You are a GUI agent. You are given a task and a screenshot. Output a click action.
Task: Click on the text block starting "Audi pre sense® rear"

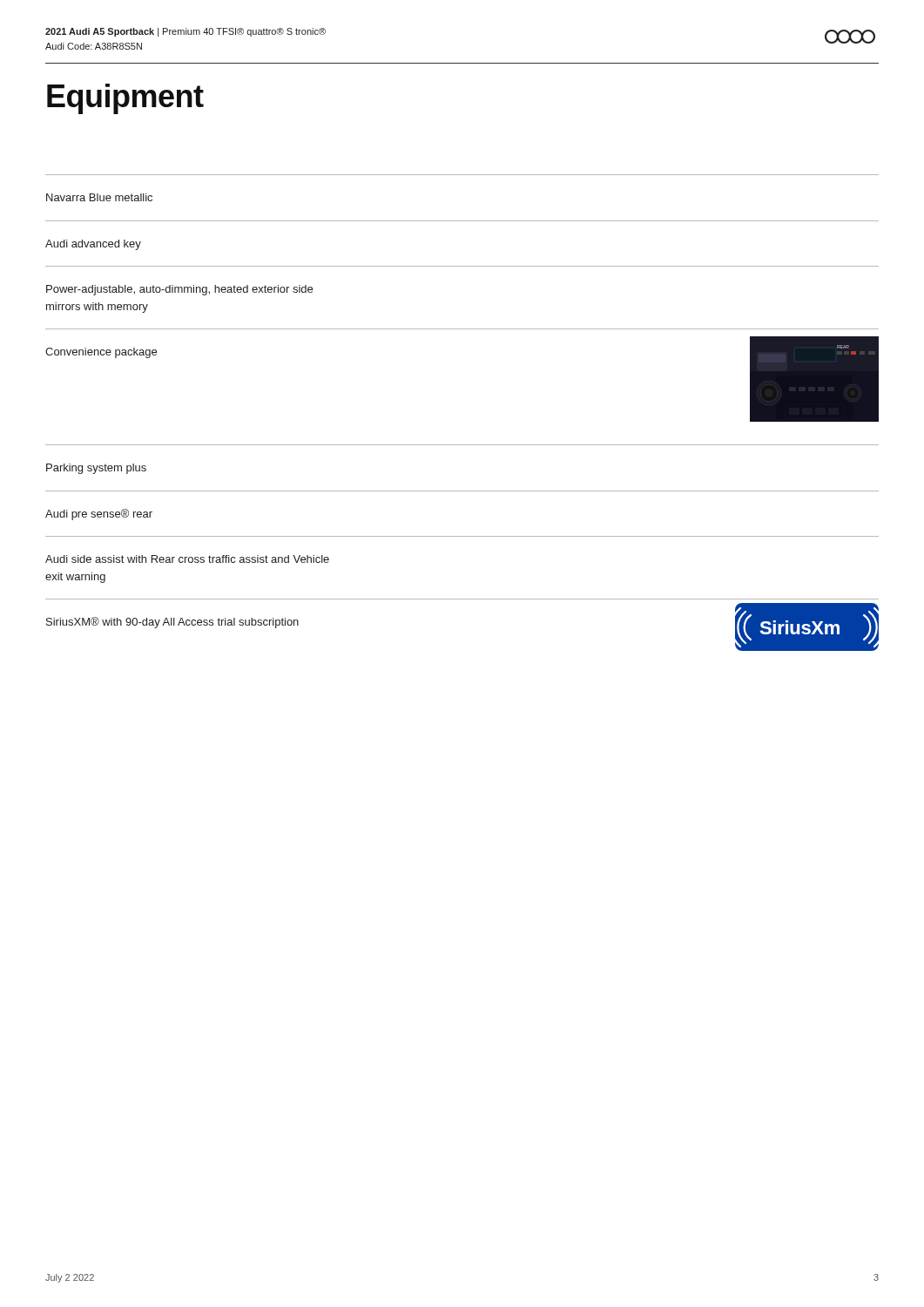tap(99, 515)
